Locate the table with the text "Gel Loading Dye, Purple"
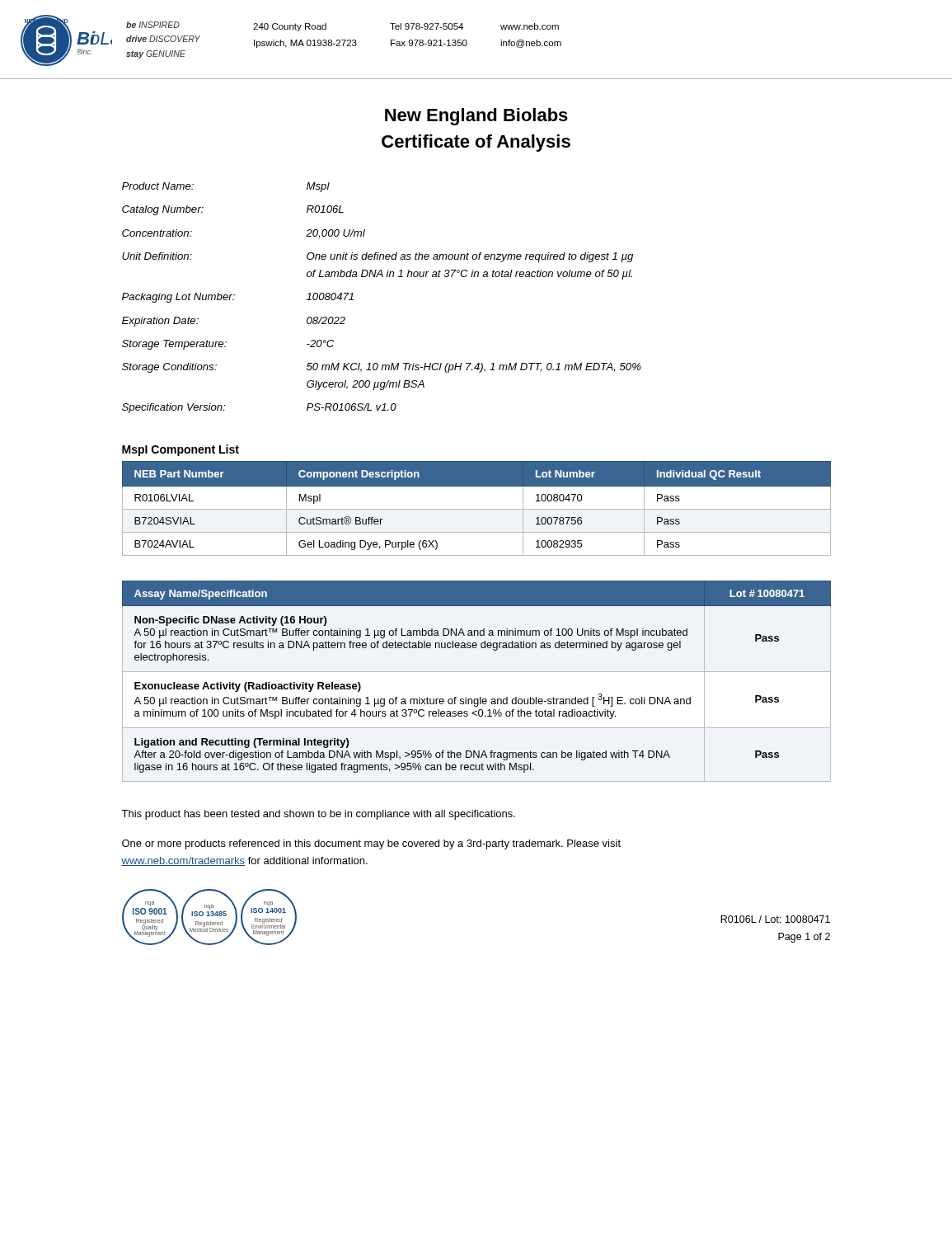 476,508
